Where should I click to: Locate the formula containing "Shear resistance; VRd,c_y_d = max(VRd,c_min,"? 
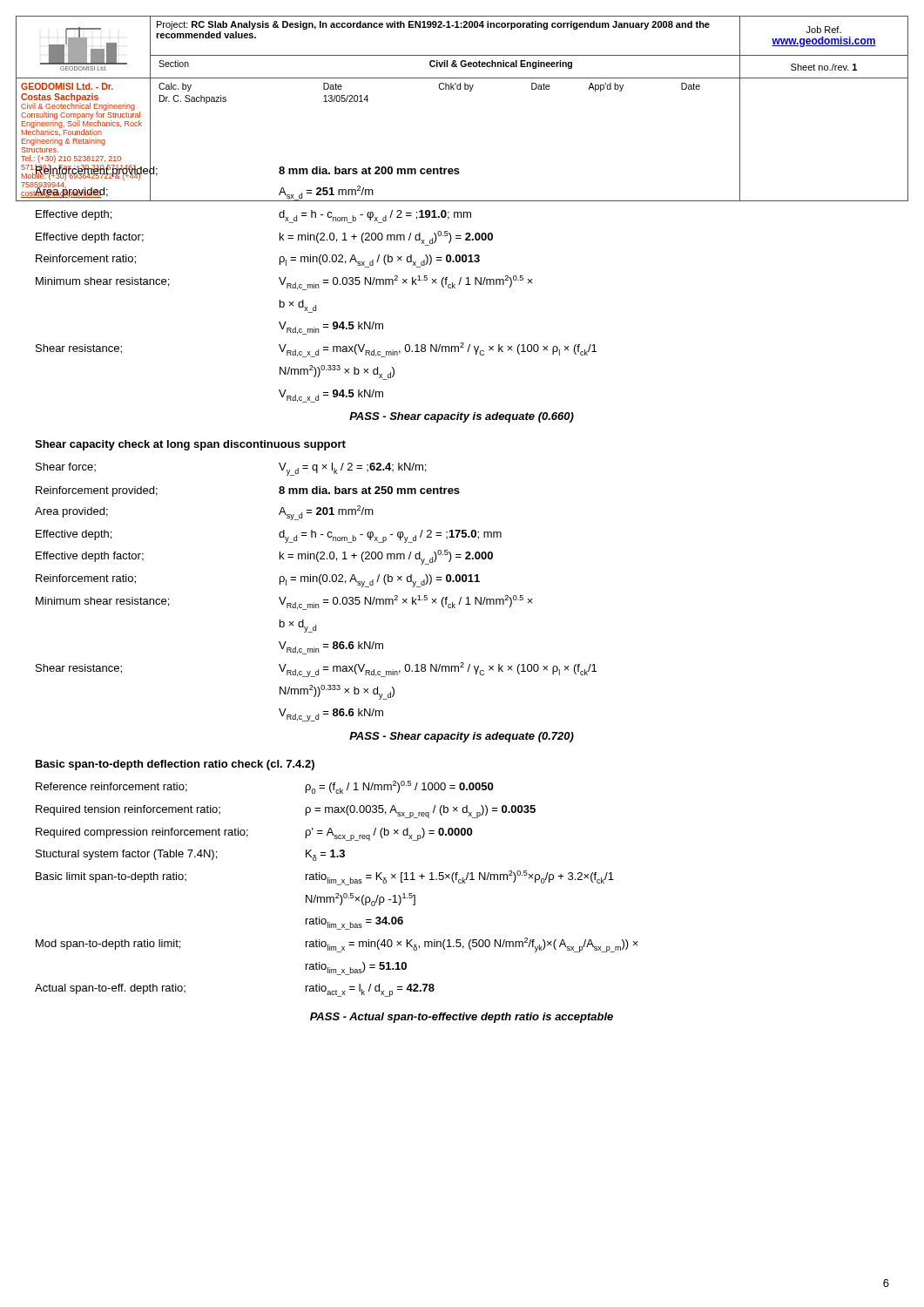316,669
